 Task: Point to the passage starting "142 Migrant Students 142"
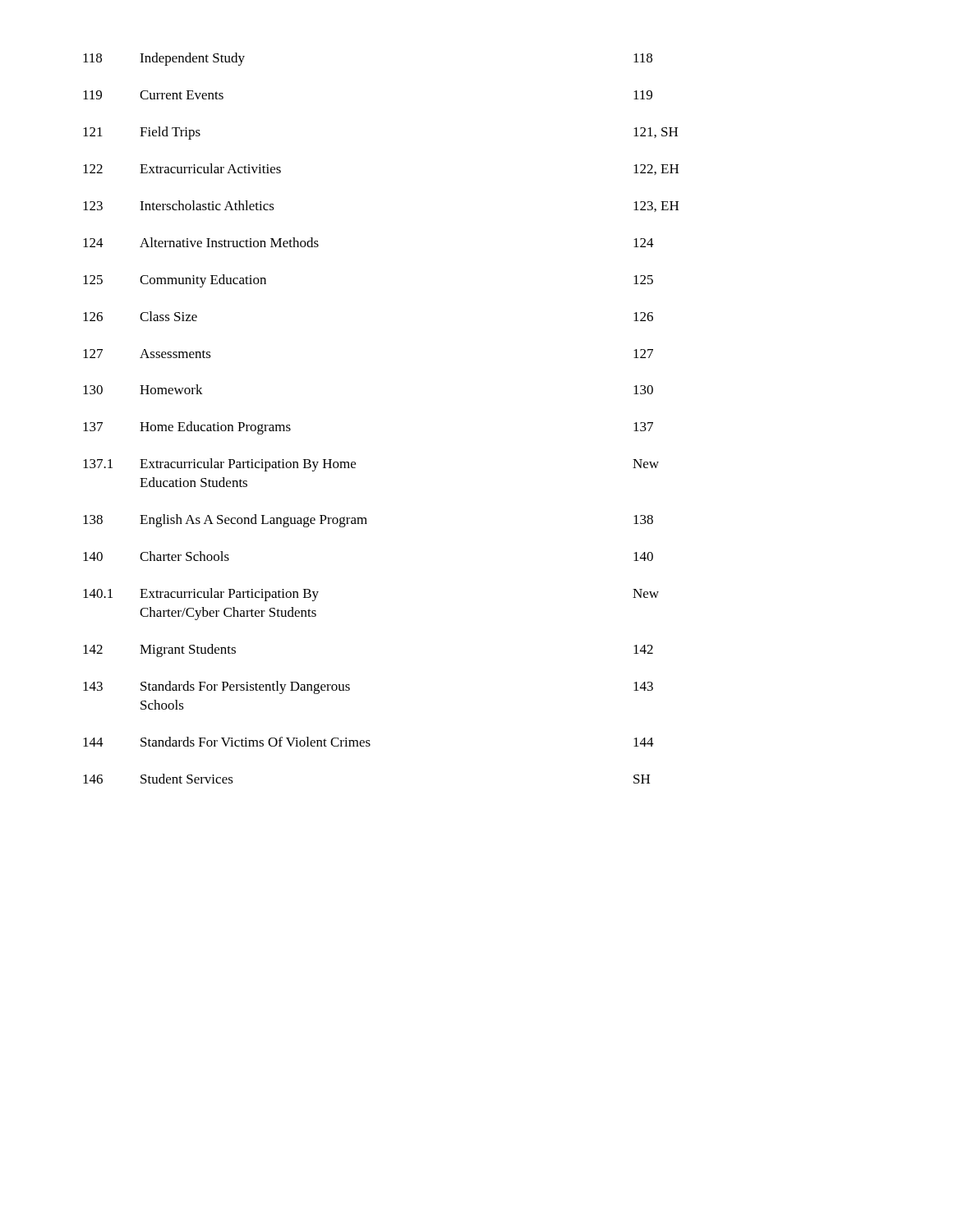[x=193, y=650]
